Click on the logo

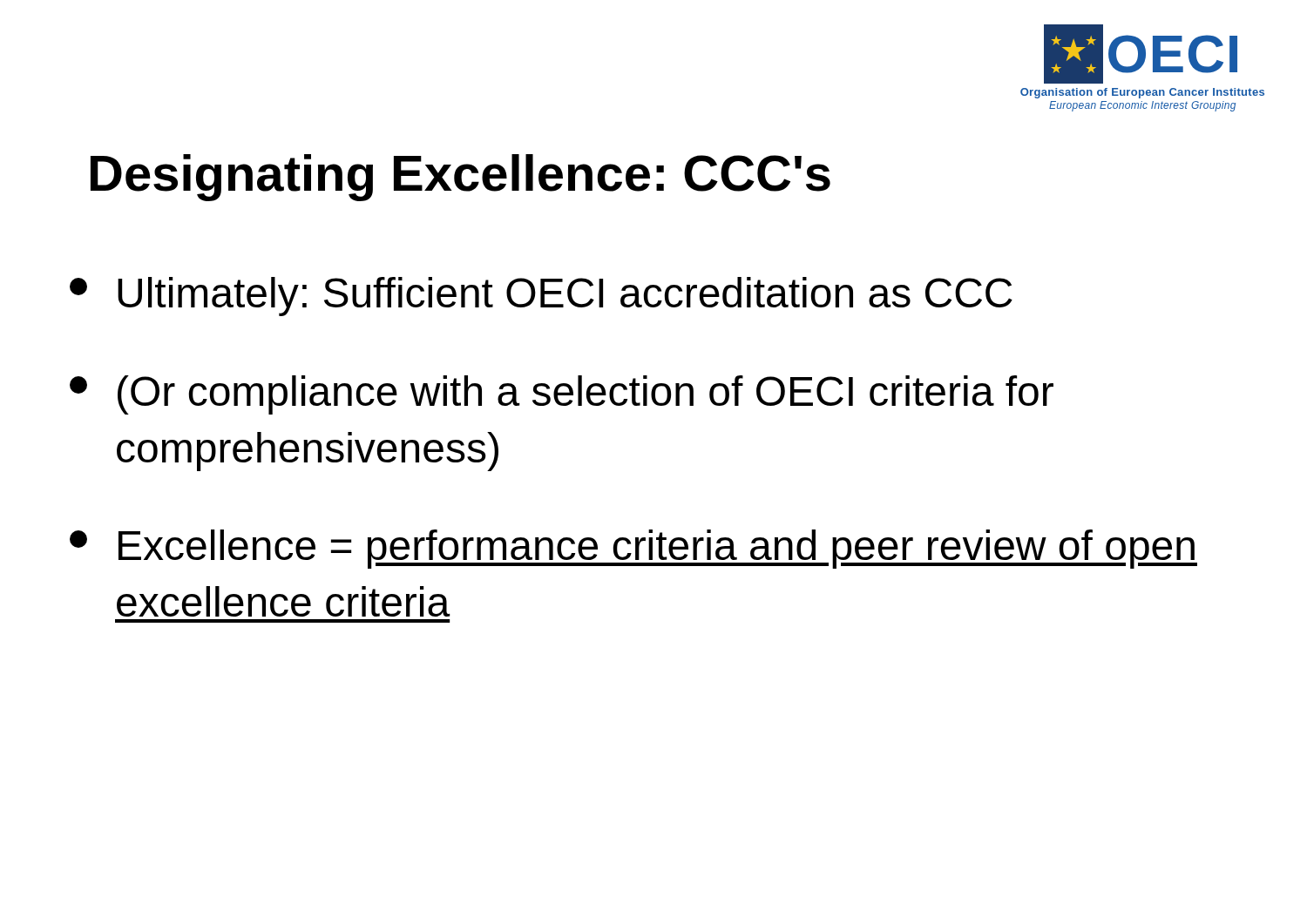(x=1143, y=68)
